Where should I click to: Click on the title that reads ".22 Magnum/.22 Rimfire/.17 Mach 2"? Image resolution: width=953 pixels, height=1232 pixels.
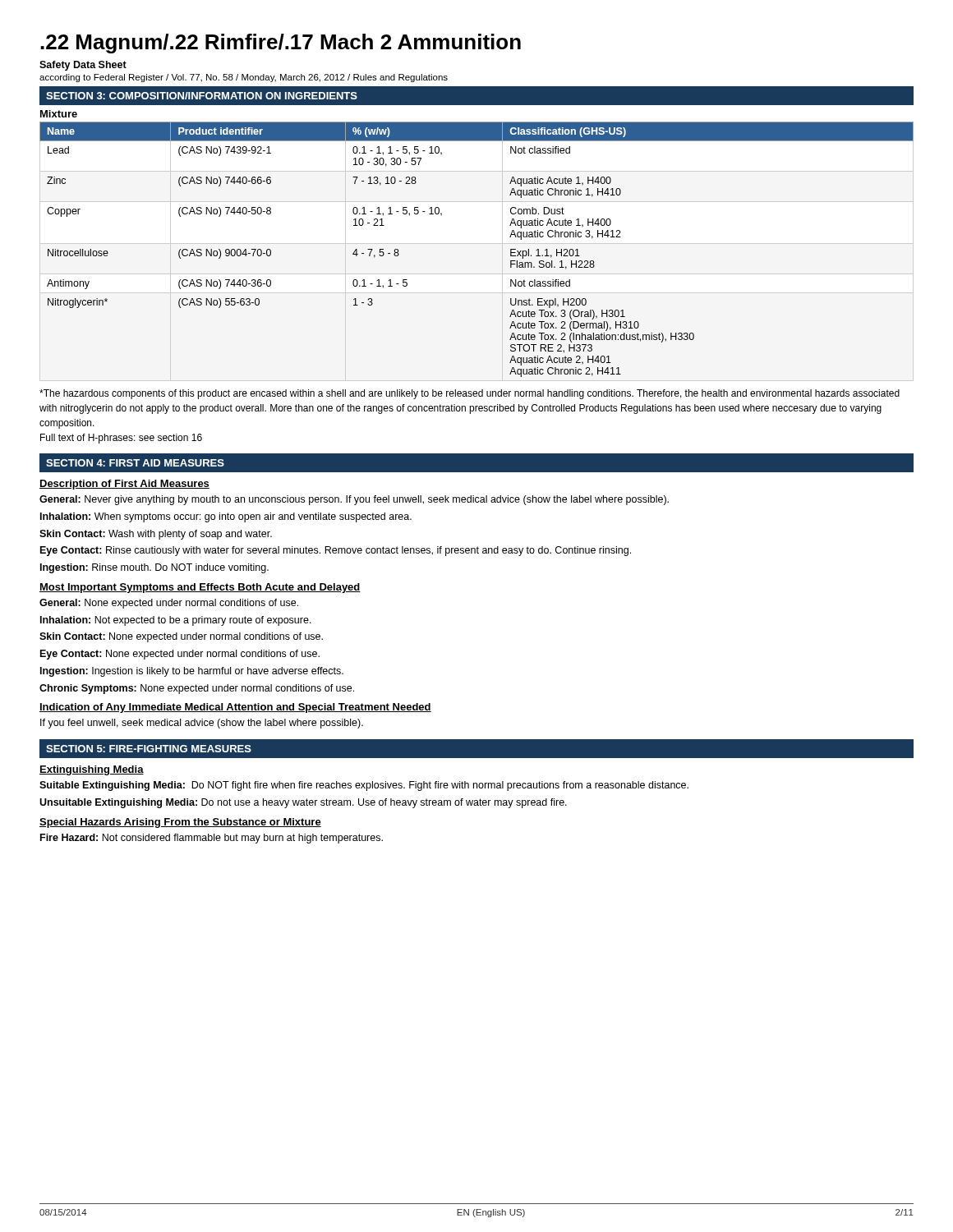click(x=476, y=42)
